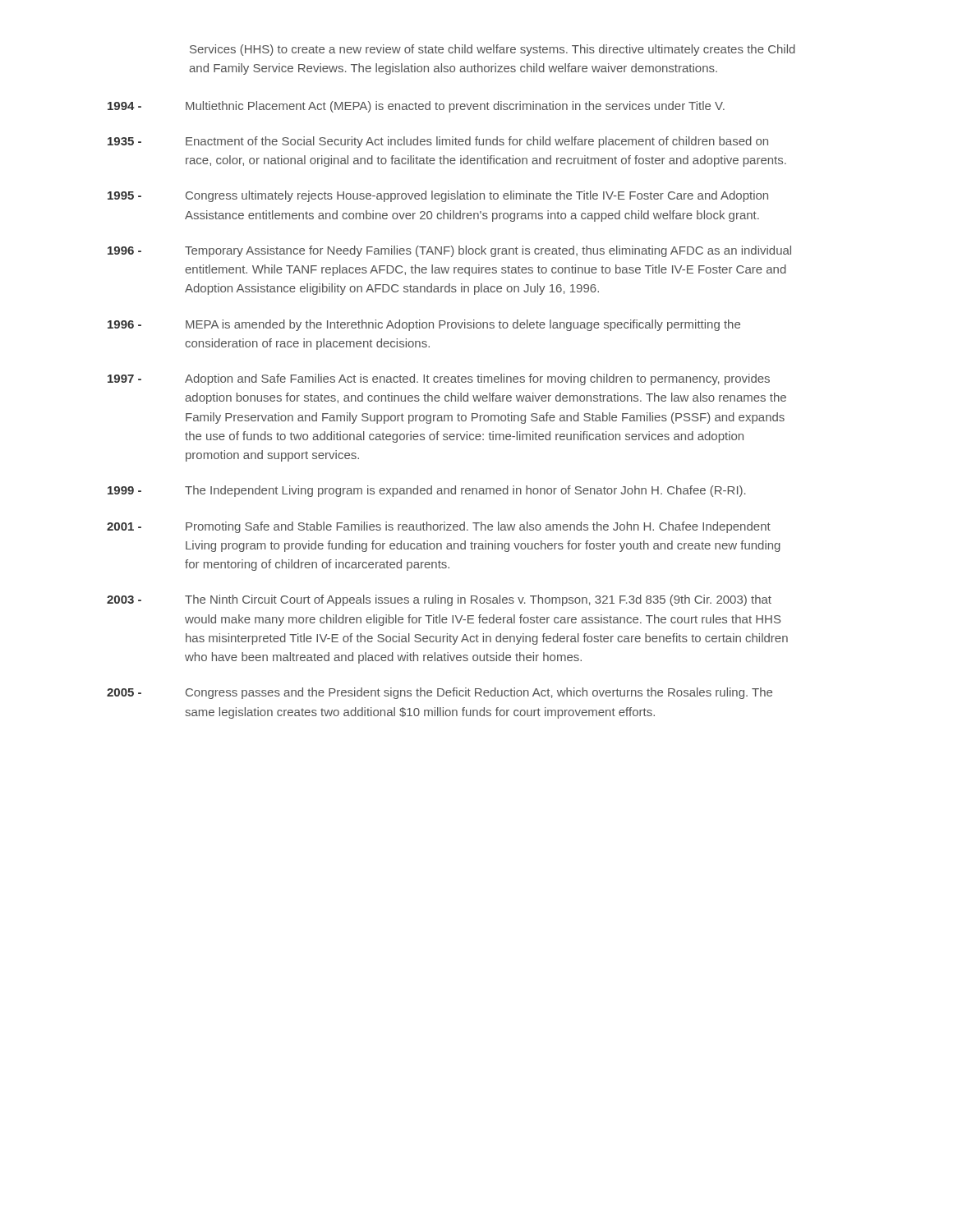This screenshot has width=953, height=1232.
Task: Point to the passage starting "2003 - The Ninth Circuit Court of Appeals"
Action: click(452, 628)
